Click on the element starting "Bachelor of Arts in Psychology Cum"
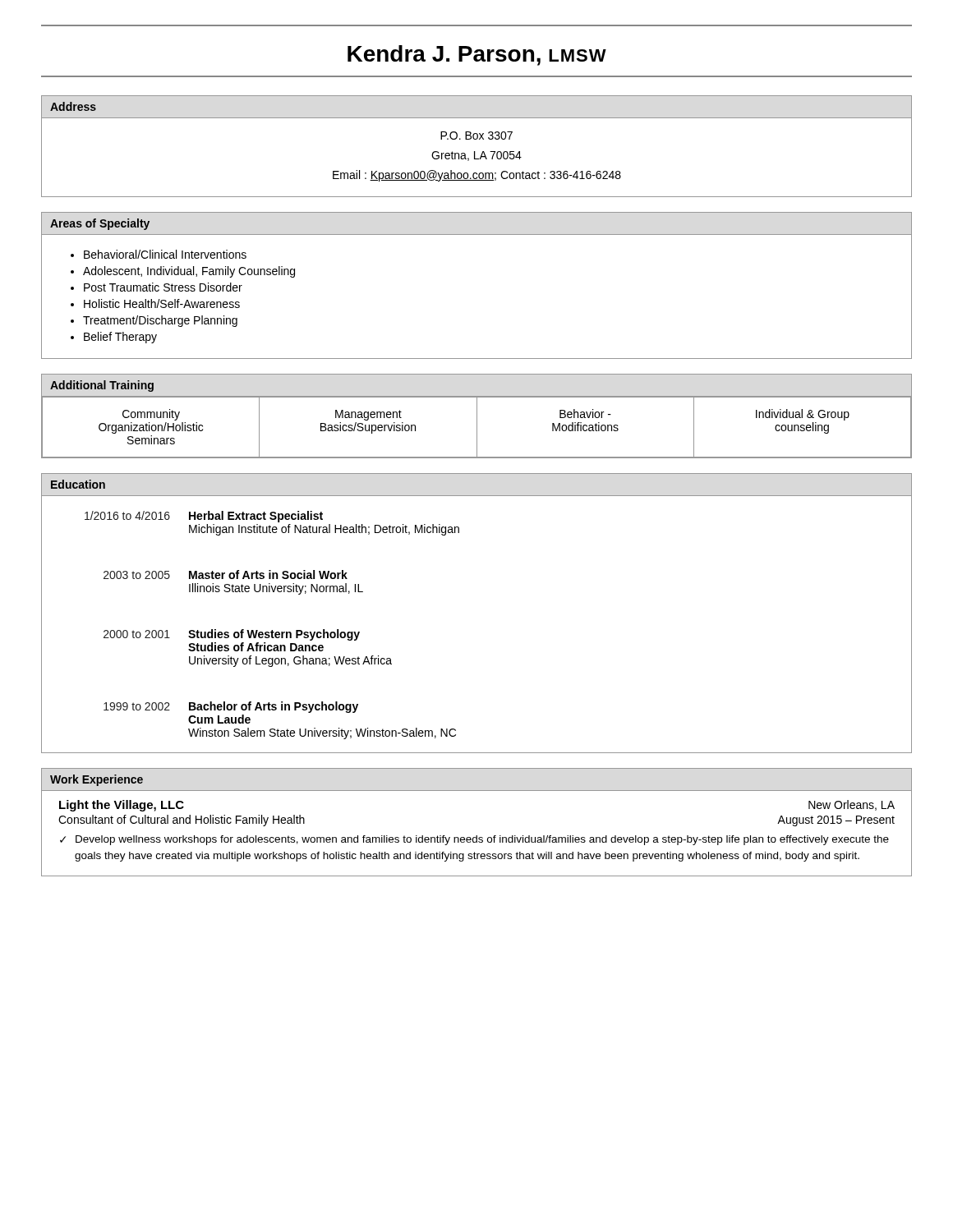953x1232 pixels. tap(322, 720)
